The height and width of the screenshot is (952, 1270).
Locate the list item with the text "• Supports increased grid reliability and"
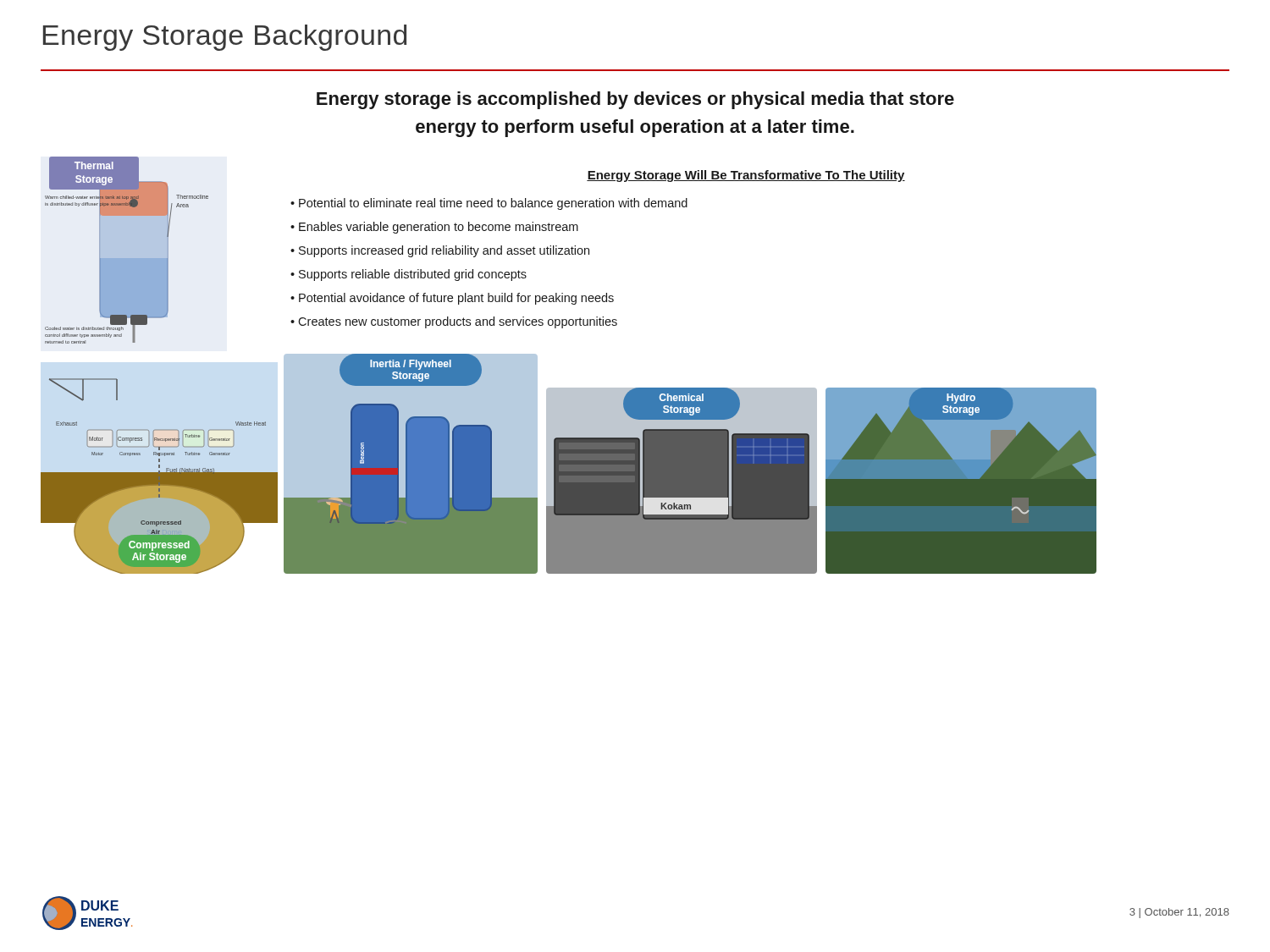point(440,250)
